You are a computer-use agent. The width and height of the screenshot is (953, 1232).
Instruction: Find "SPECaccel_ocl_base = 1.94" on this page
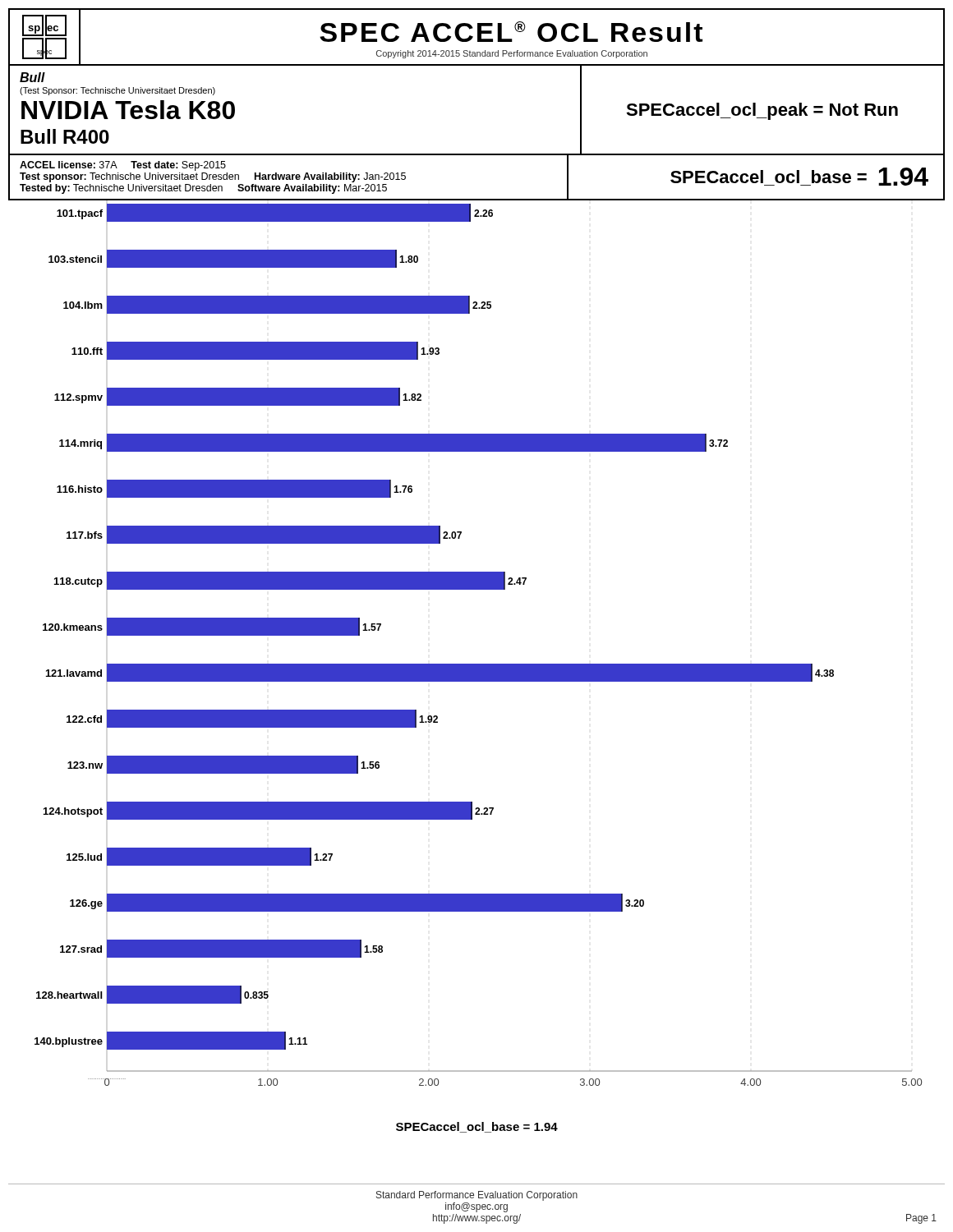pyautogui.click(x=476, y=1126)
